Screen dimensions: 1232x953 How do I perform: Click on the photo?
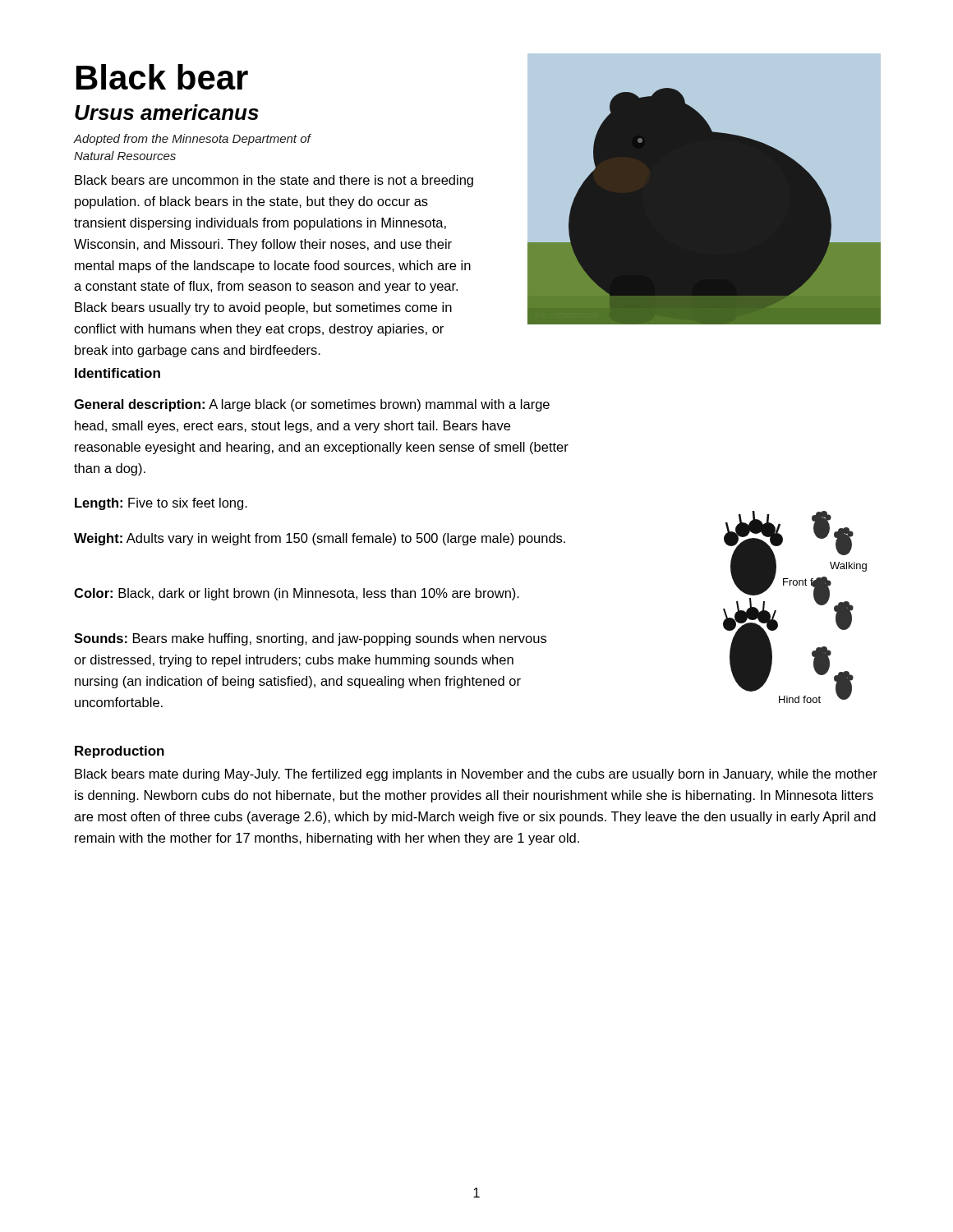[x=704, y=189]
